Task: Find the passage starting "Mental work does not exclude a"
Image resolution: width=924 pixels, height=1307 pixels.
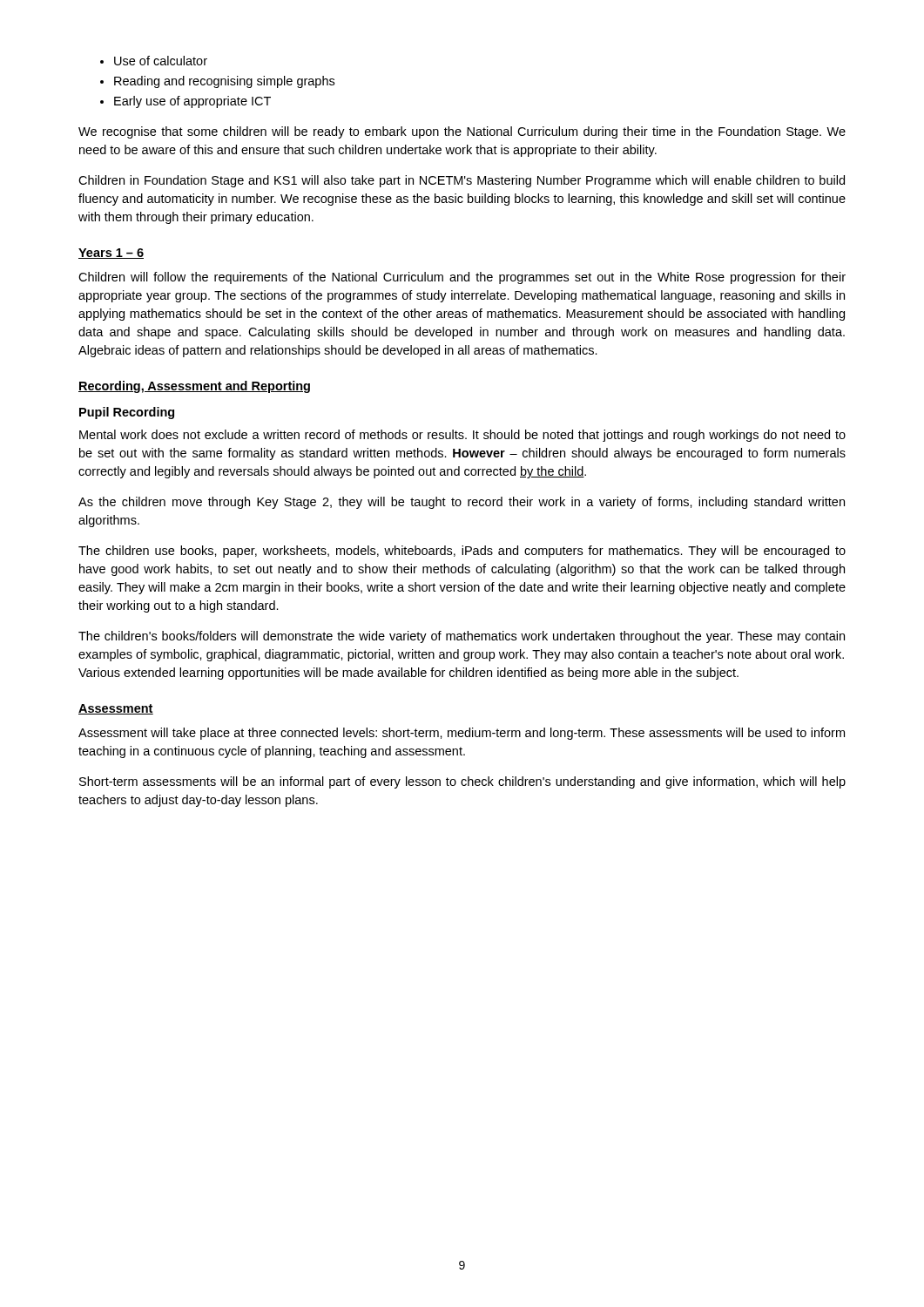Action: coord(462,454)
